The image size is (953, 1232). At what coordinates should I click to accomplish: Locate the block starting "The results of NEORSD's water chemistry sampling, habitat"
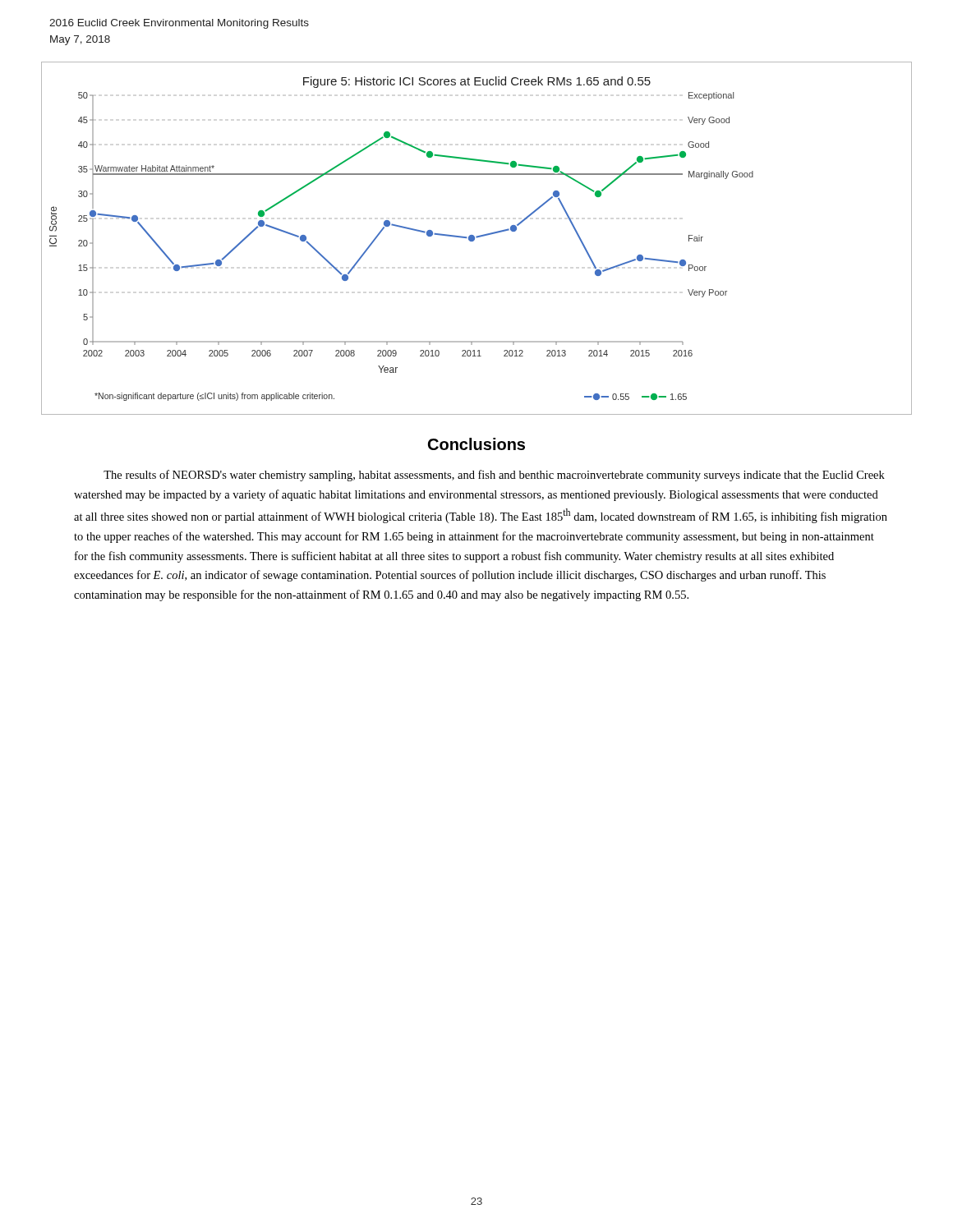click(481, 536)
